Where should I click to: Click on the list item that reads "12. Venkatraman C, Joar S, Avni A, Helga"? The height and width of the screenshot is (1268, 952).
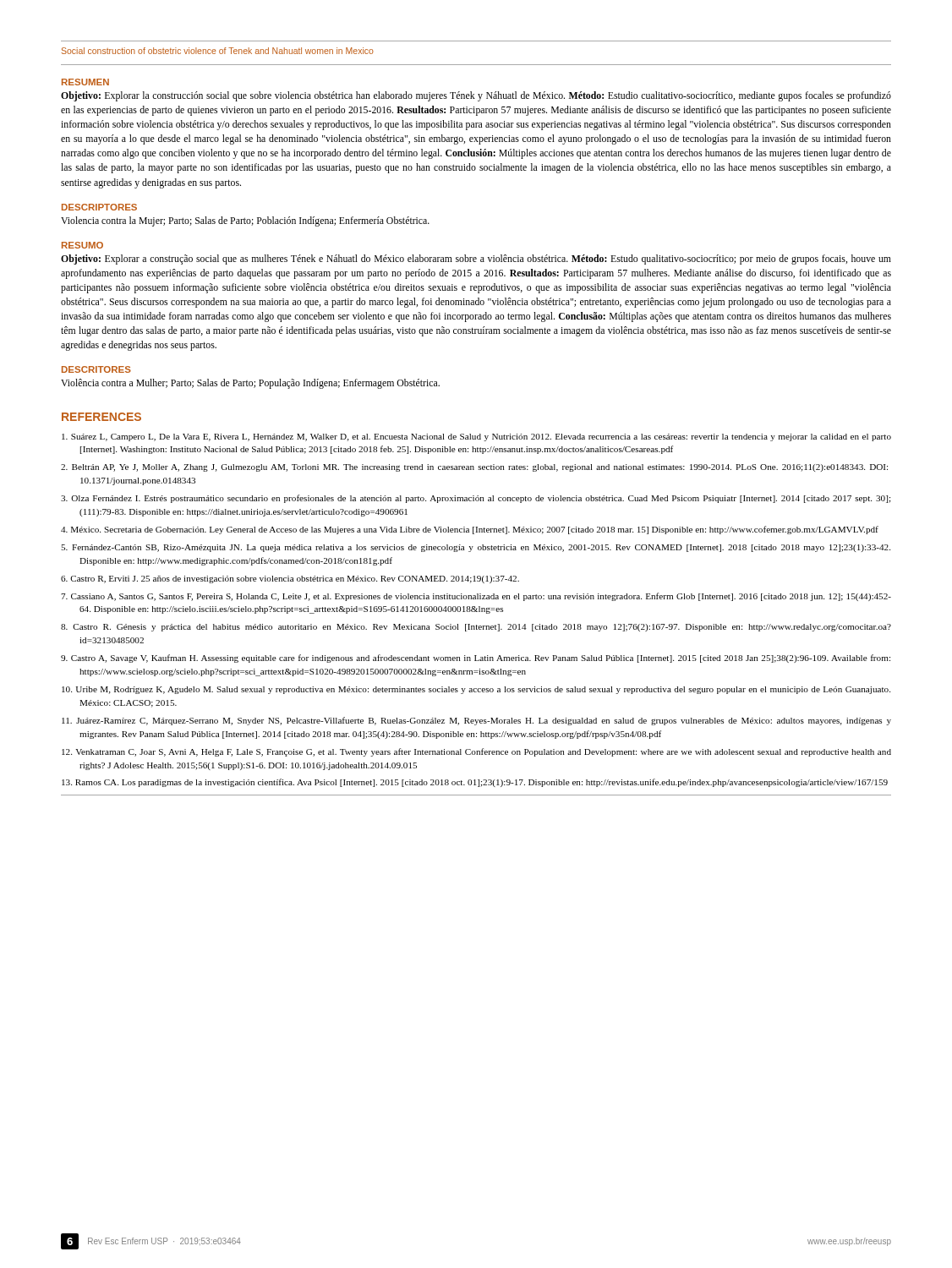(x=476, y=758)
